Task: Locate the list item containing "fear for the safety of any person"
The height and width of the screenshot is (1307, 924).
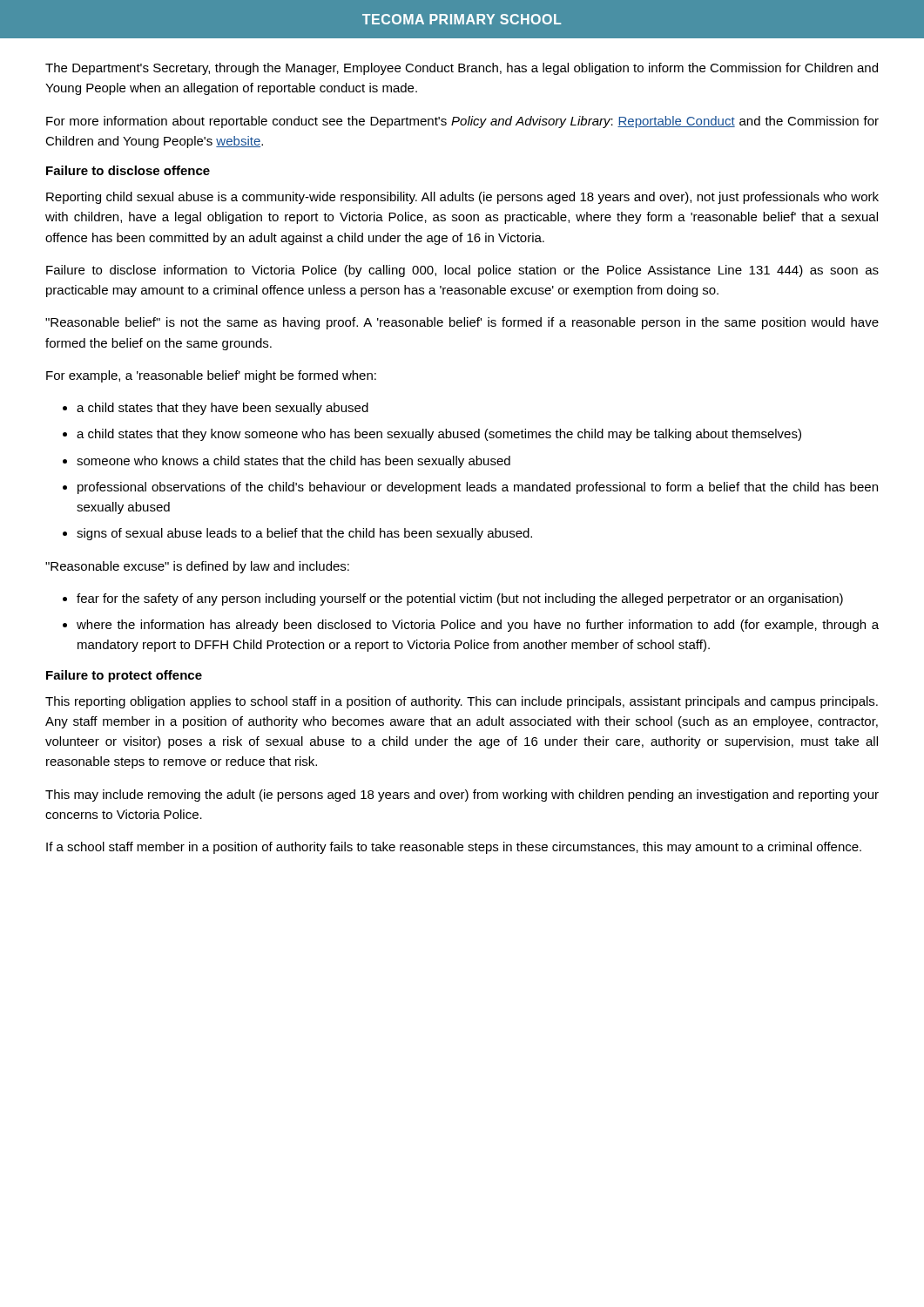Action: coord(460,598)
